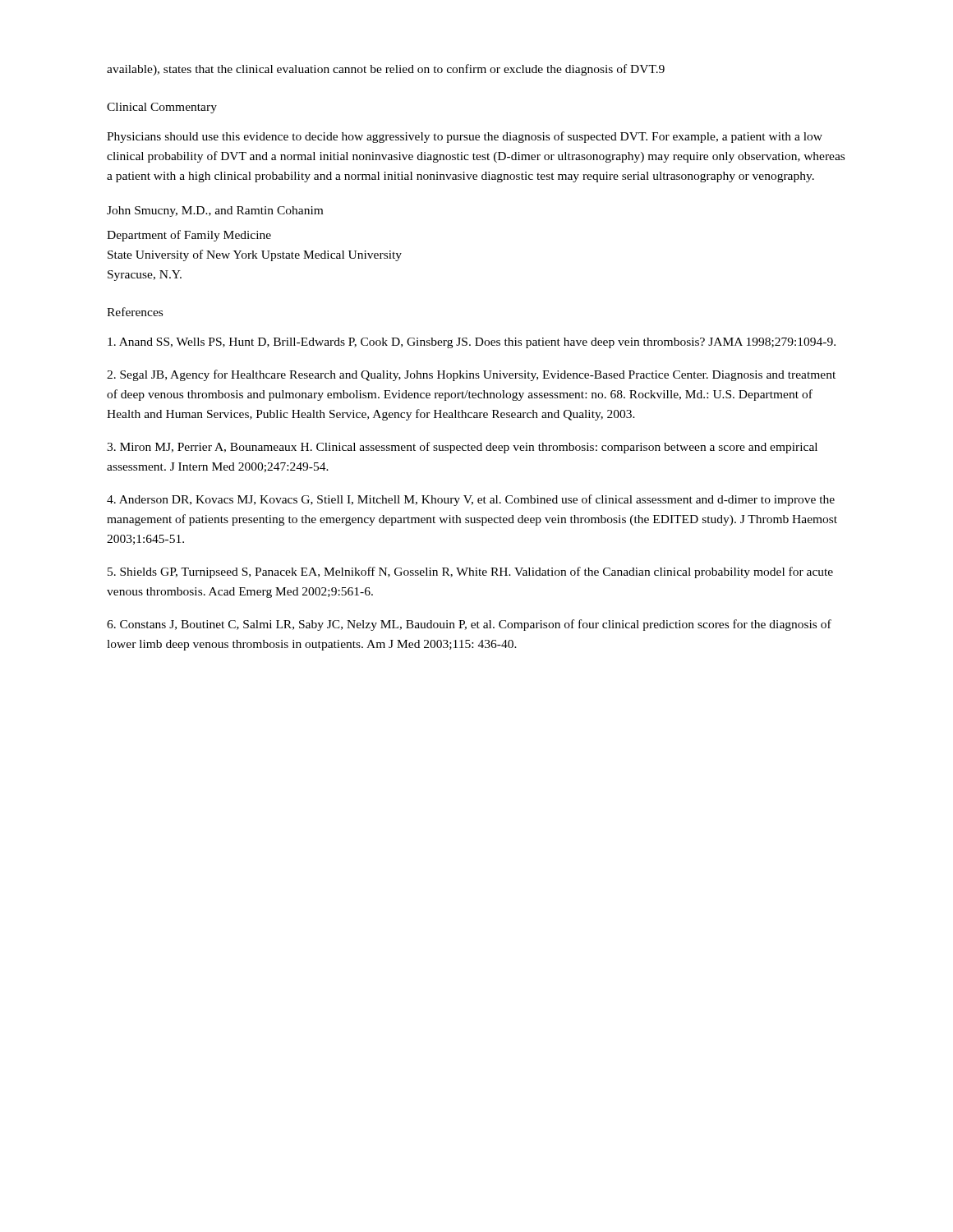Select the text block starting "6. Constans J,"
This screenshot has height=1232, width=953.
pos(469,634)
